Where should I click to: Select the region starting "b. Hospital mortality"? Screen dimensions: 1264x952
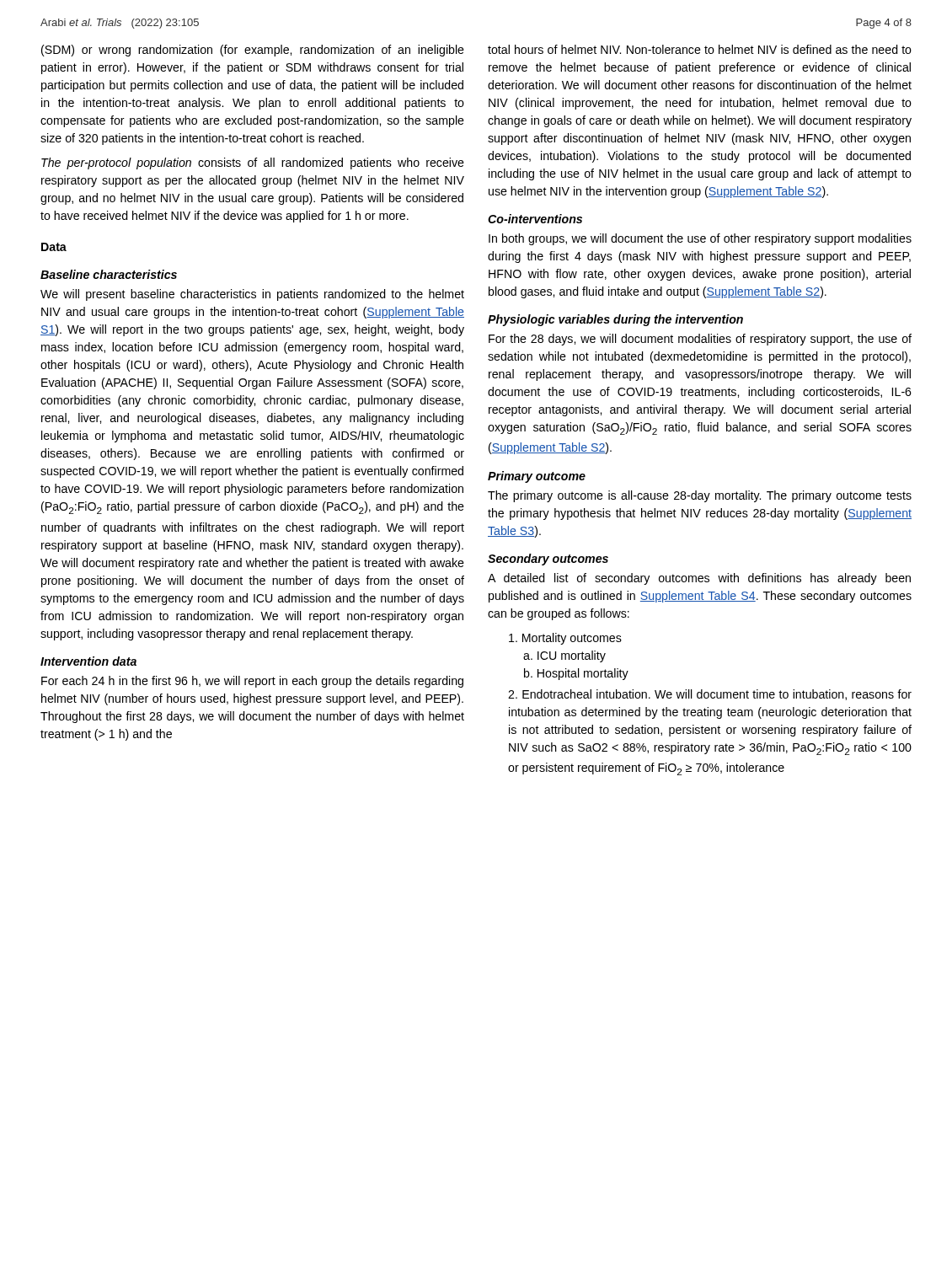pos(576,673)
